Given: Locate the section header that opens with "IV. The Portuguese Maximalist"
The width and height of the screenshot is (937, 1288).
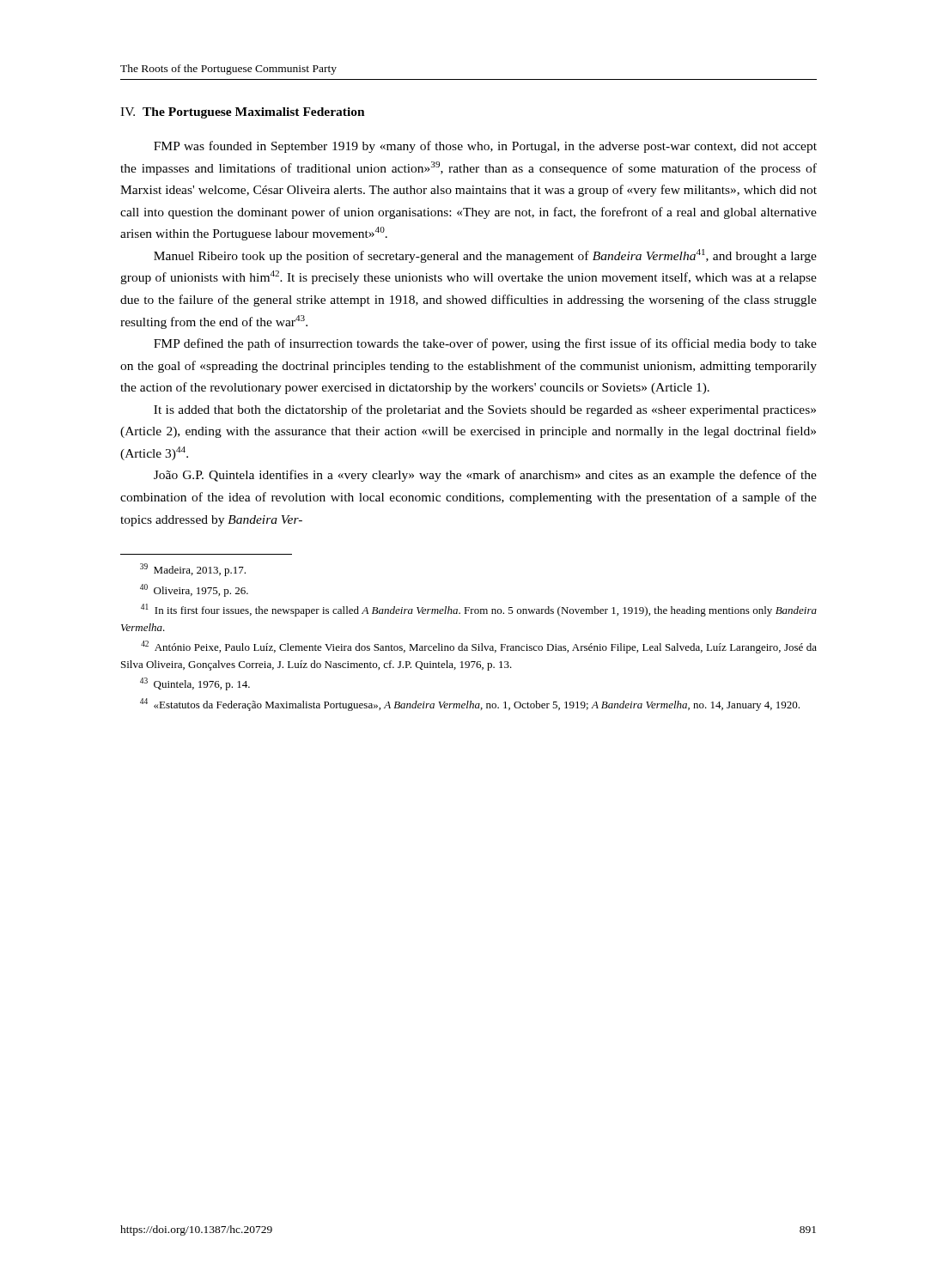Looking at the screenshot, I should click(x=242, y=111).
